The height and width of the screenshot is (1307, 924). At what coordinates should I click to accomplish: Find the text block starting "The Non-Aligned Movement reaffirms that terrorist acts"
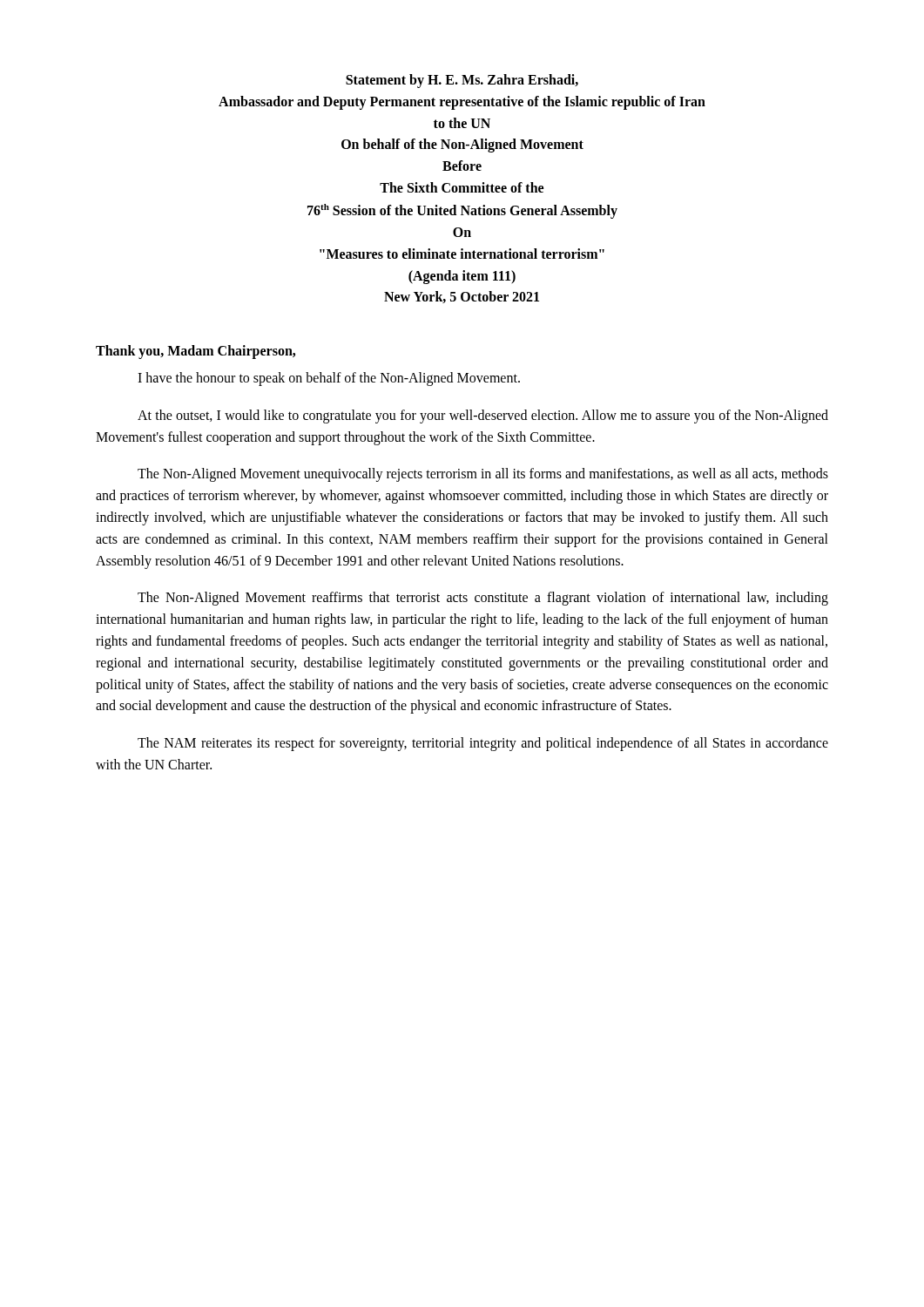[x=462, y=652]
